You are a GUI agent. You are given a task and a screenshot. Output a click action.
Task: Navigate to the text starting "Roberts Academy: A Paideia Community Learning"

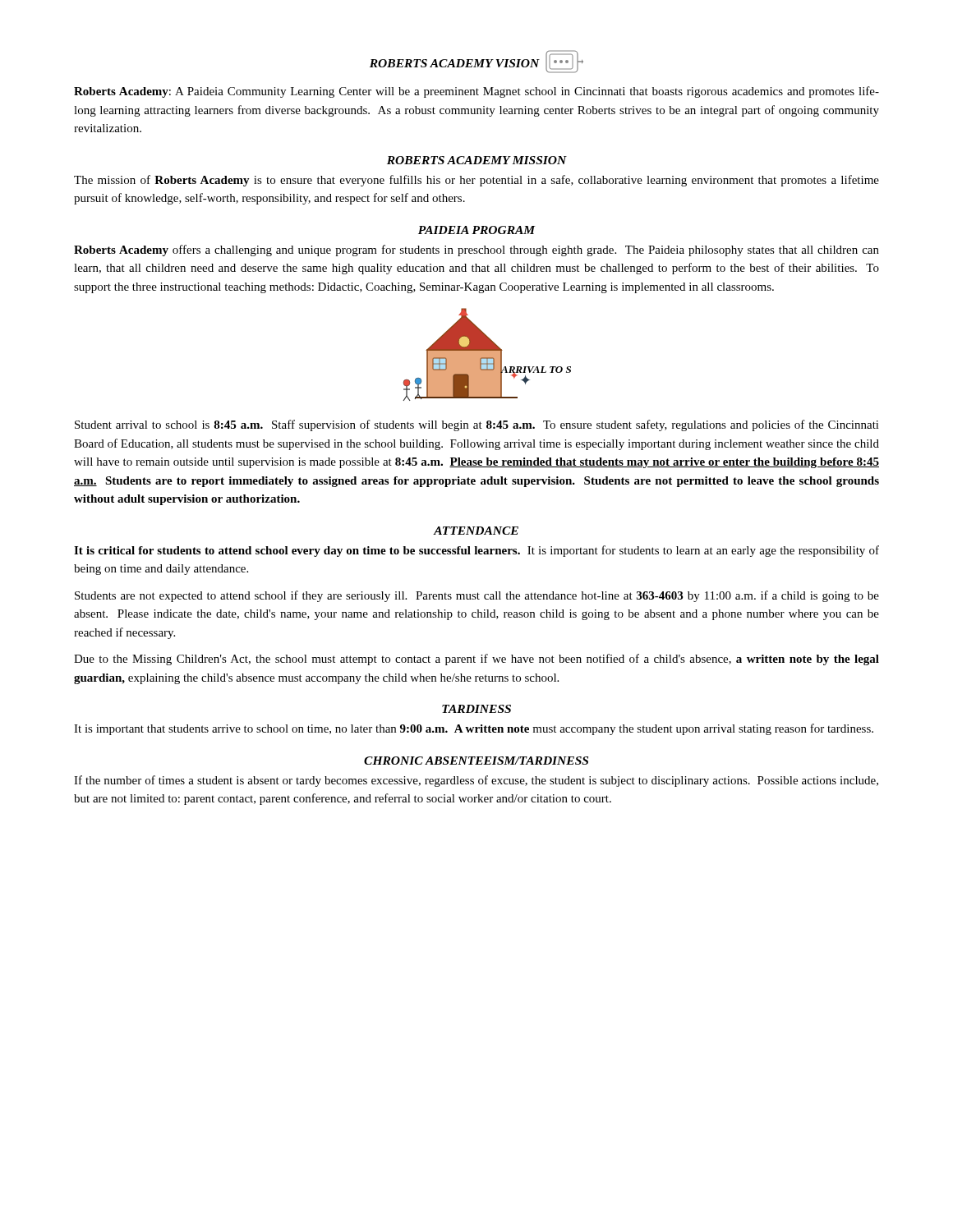tap(476, 110)
